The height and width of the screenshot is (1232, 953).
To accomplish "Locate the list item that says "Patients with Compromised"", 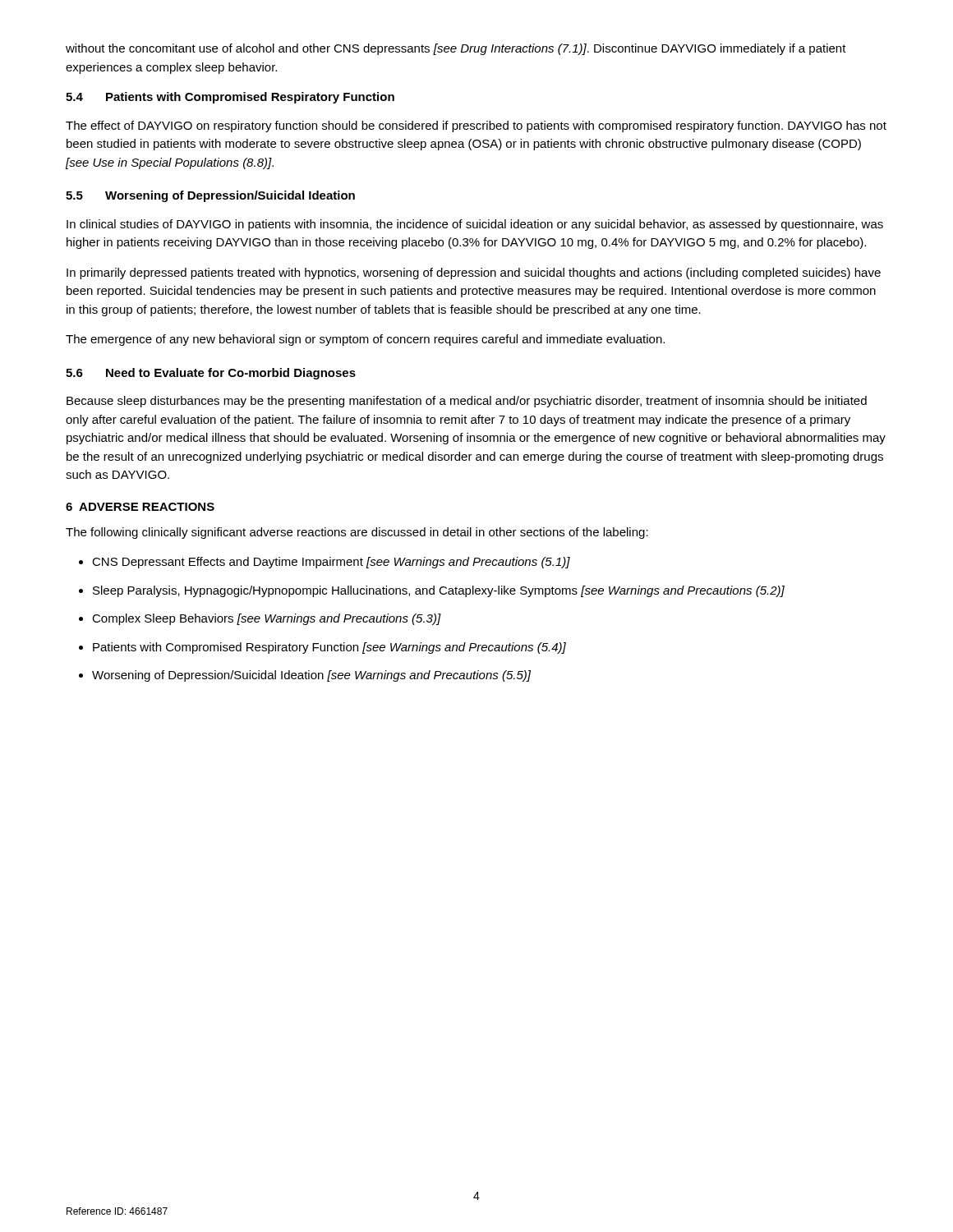I will point(329,646).
